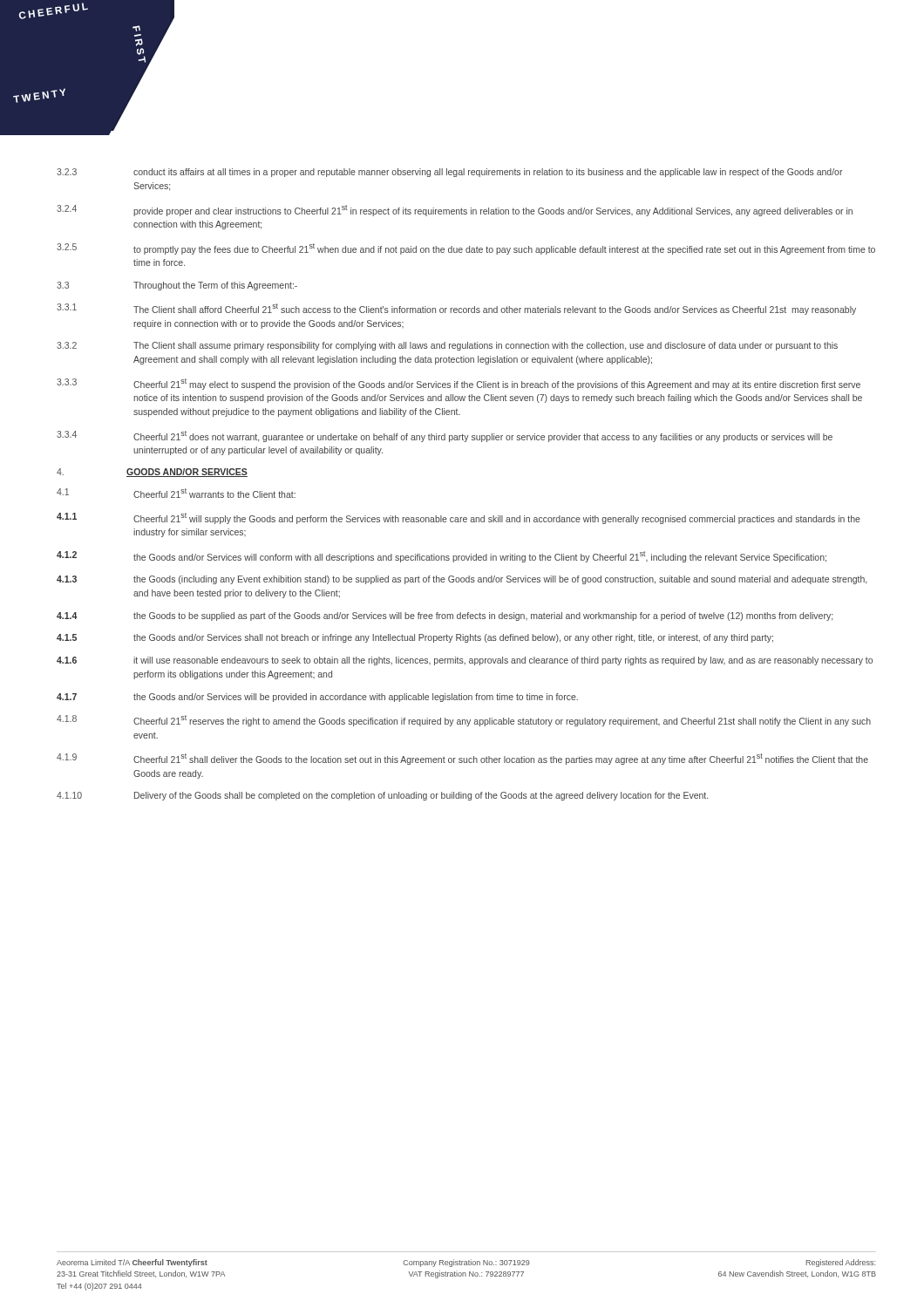Navigate to the block starting "4.1.4 the Goods to be supplied as part"
924x1308 pixels.
(x=445, y=616)
